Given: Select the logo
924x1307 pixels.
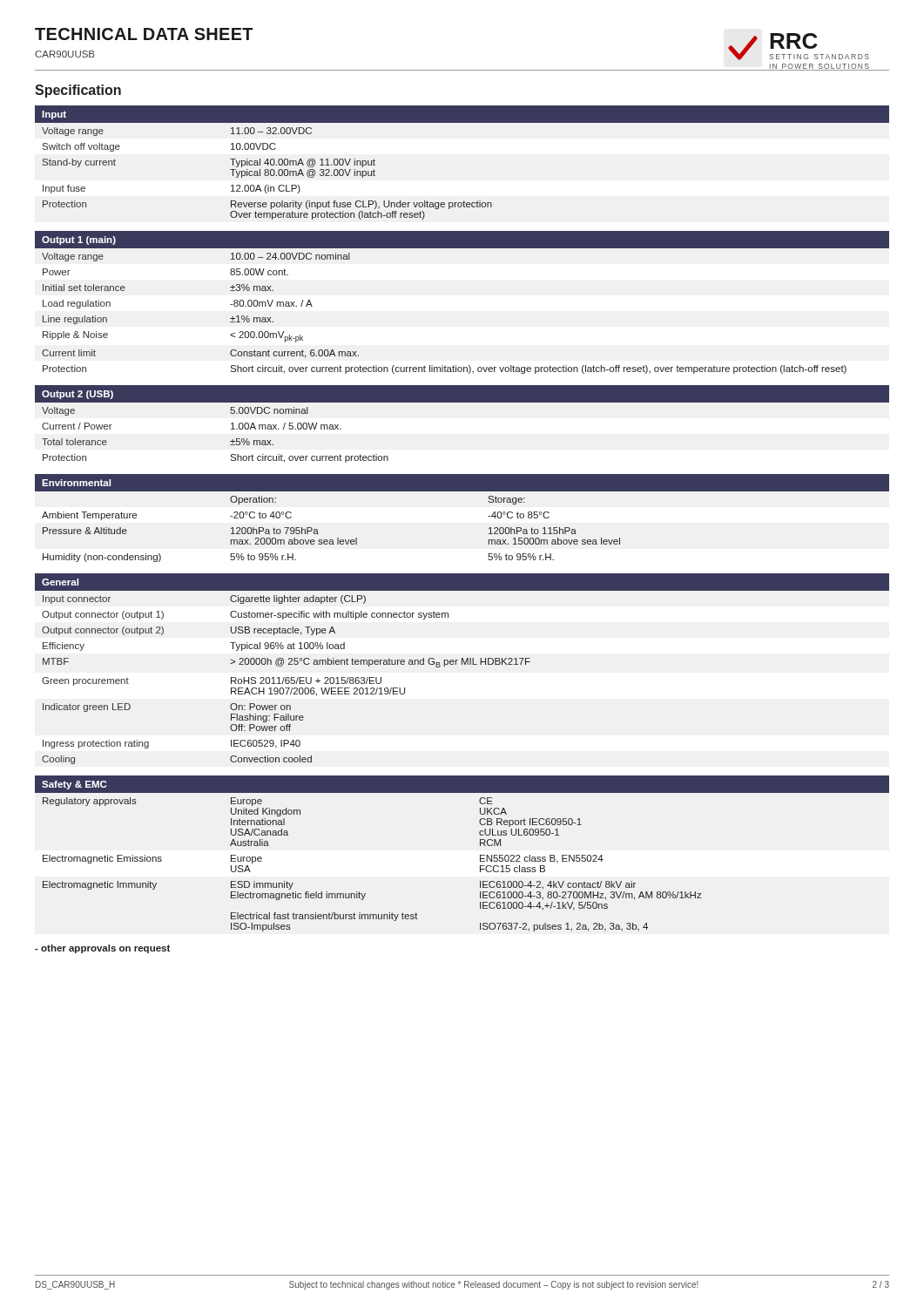Looking at the screenshot, I should coord(806,48).
